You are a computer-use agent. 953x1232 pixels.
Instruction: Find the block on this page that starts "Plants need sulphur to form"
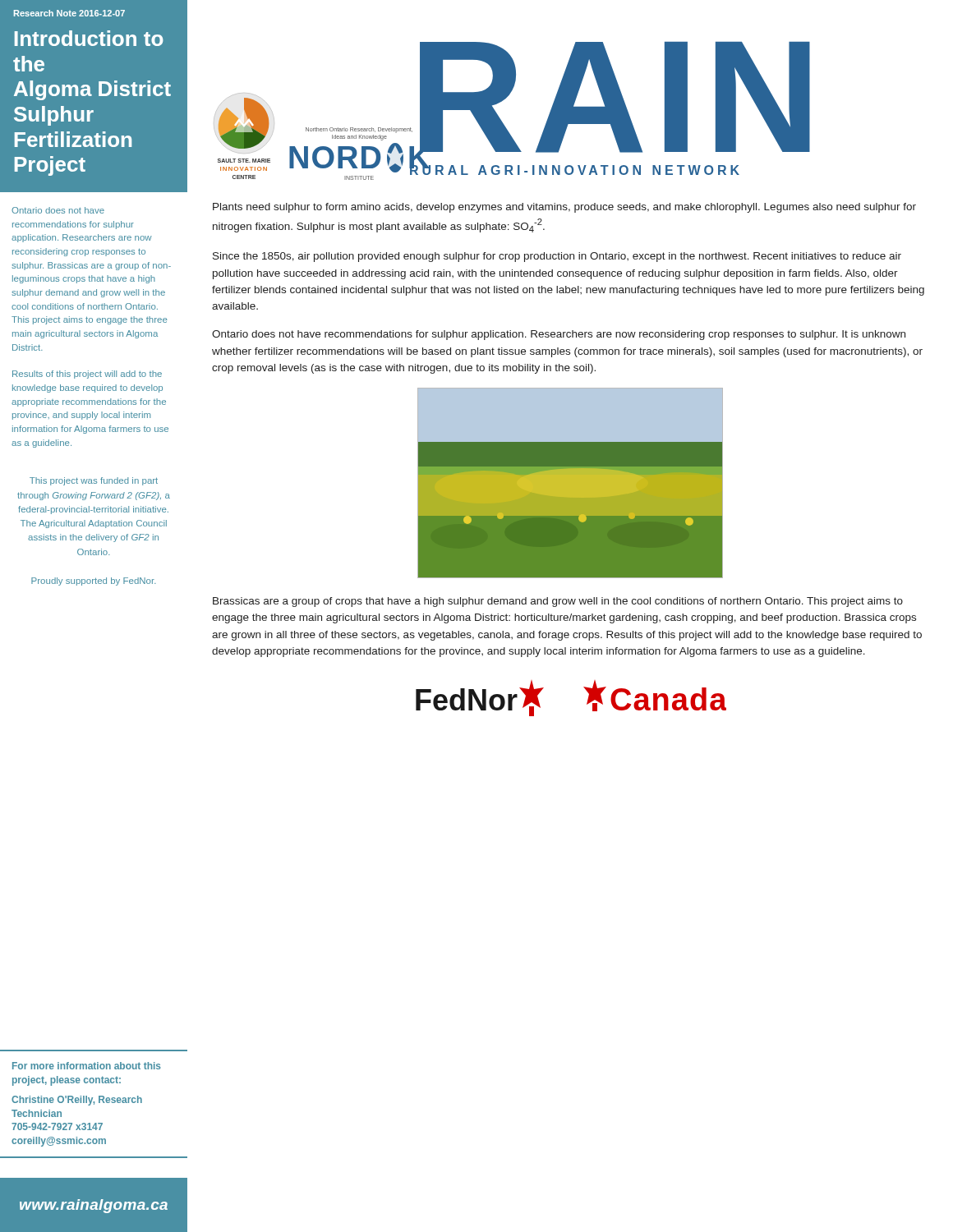(x=564, y=217)
